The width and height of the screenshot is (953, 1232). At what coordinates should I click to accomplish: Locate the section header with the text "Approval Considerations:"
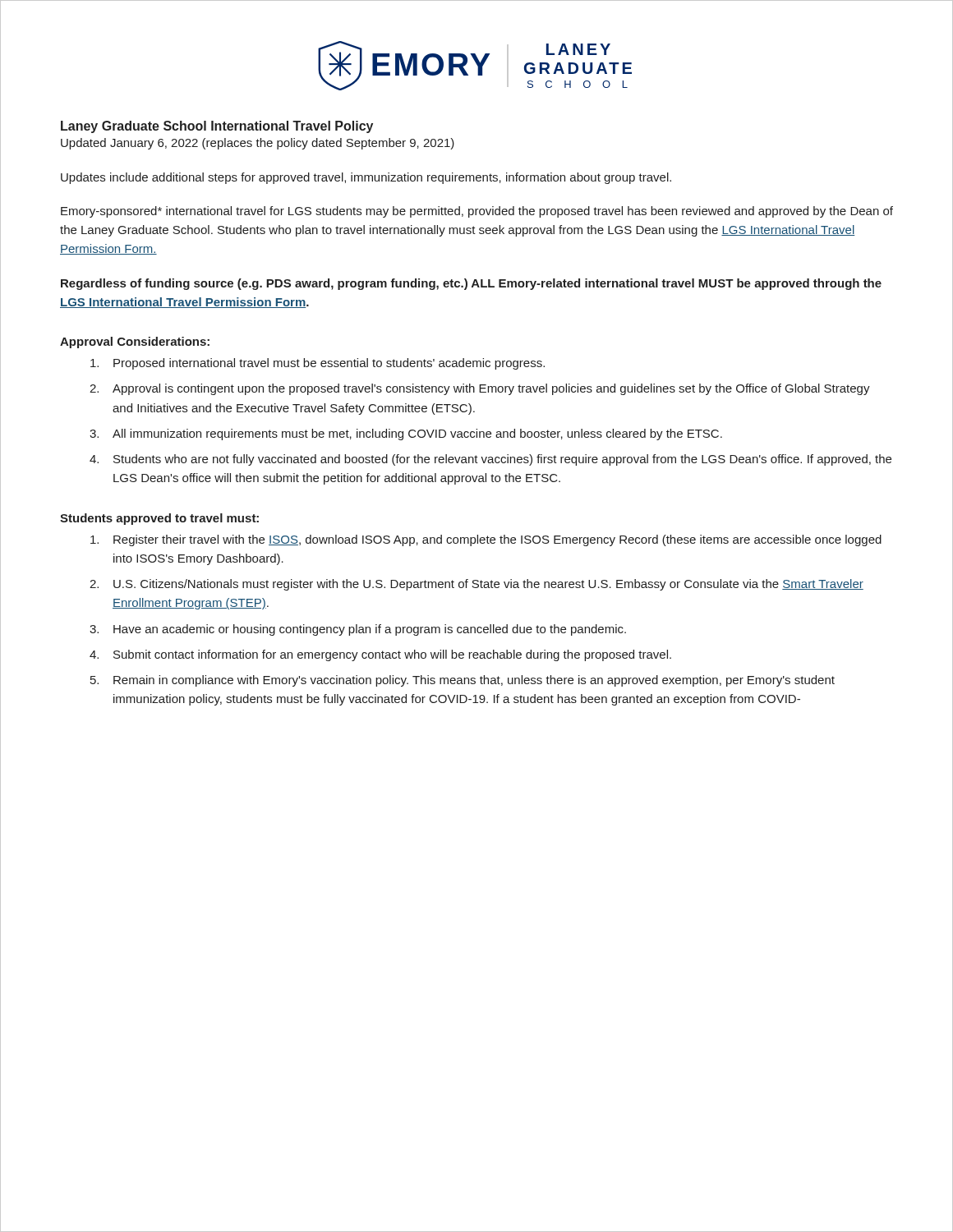pos(135,341)
